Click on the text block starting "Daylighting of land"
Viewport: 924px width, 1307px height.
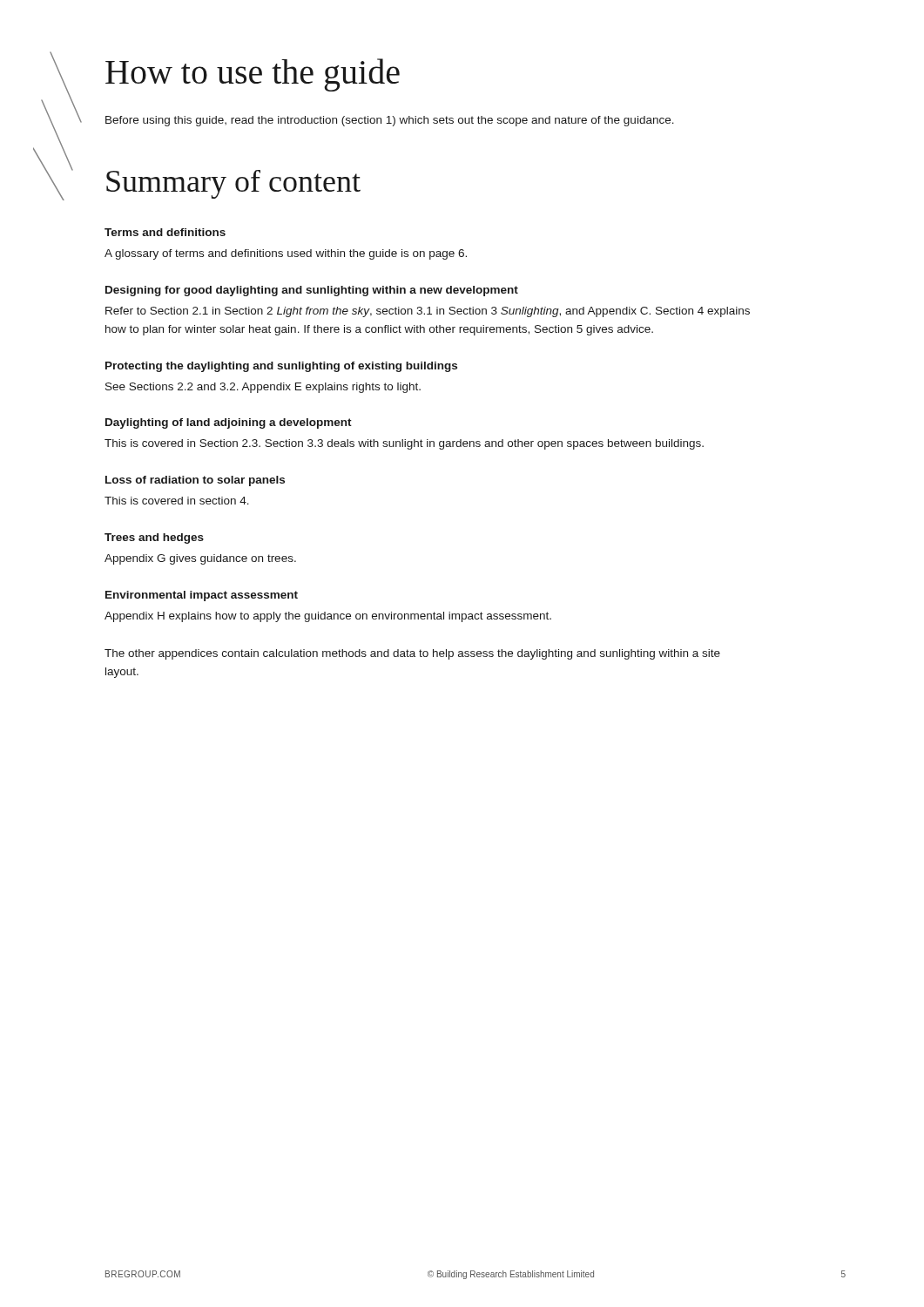click(475, 434)
